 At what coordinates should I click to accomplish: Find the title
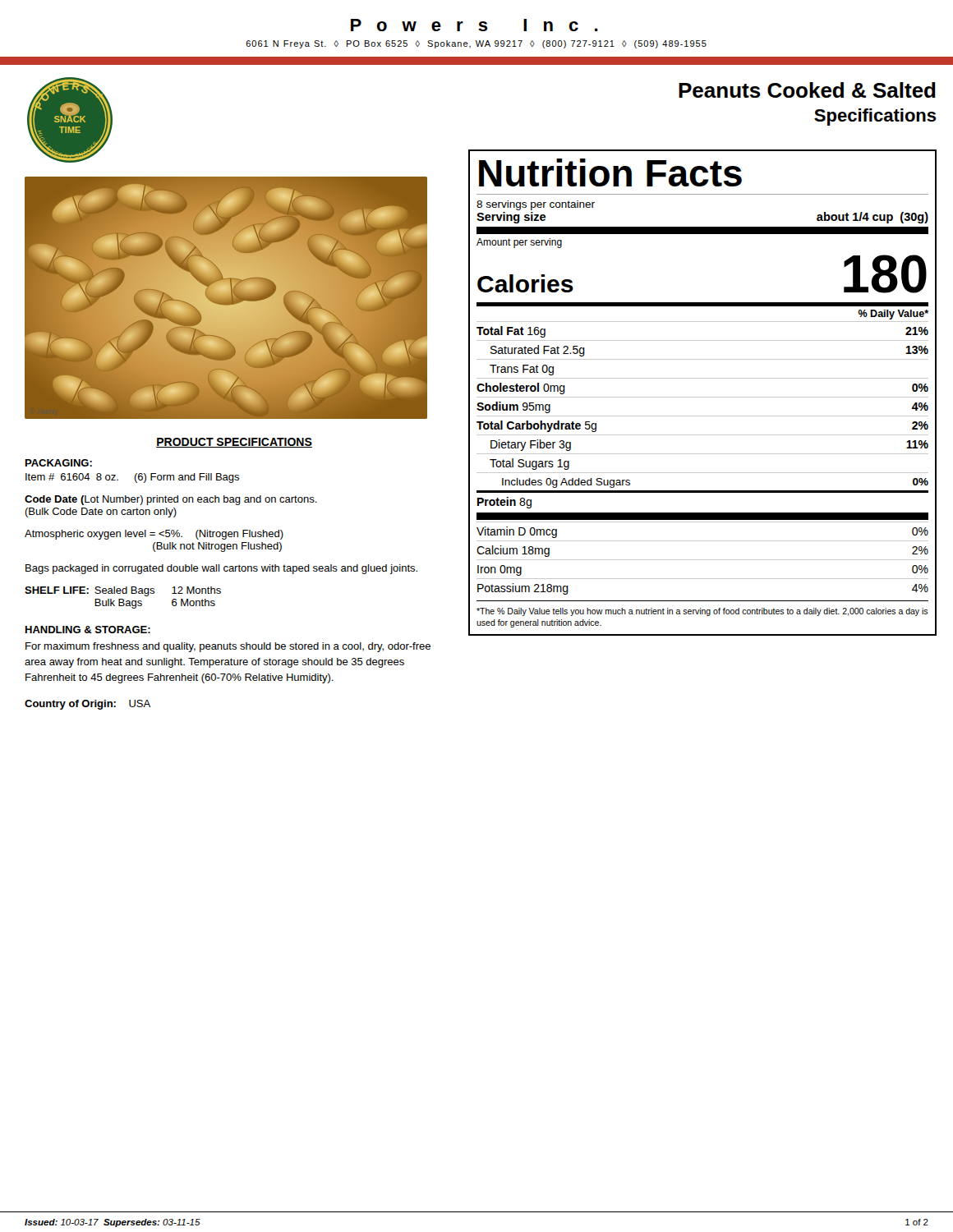[x=702, y=102]
